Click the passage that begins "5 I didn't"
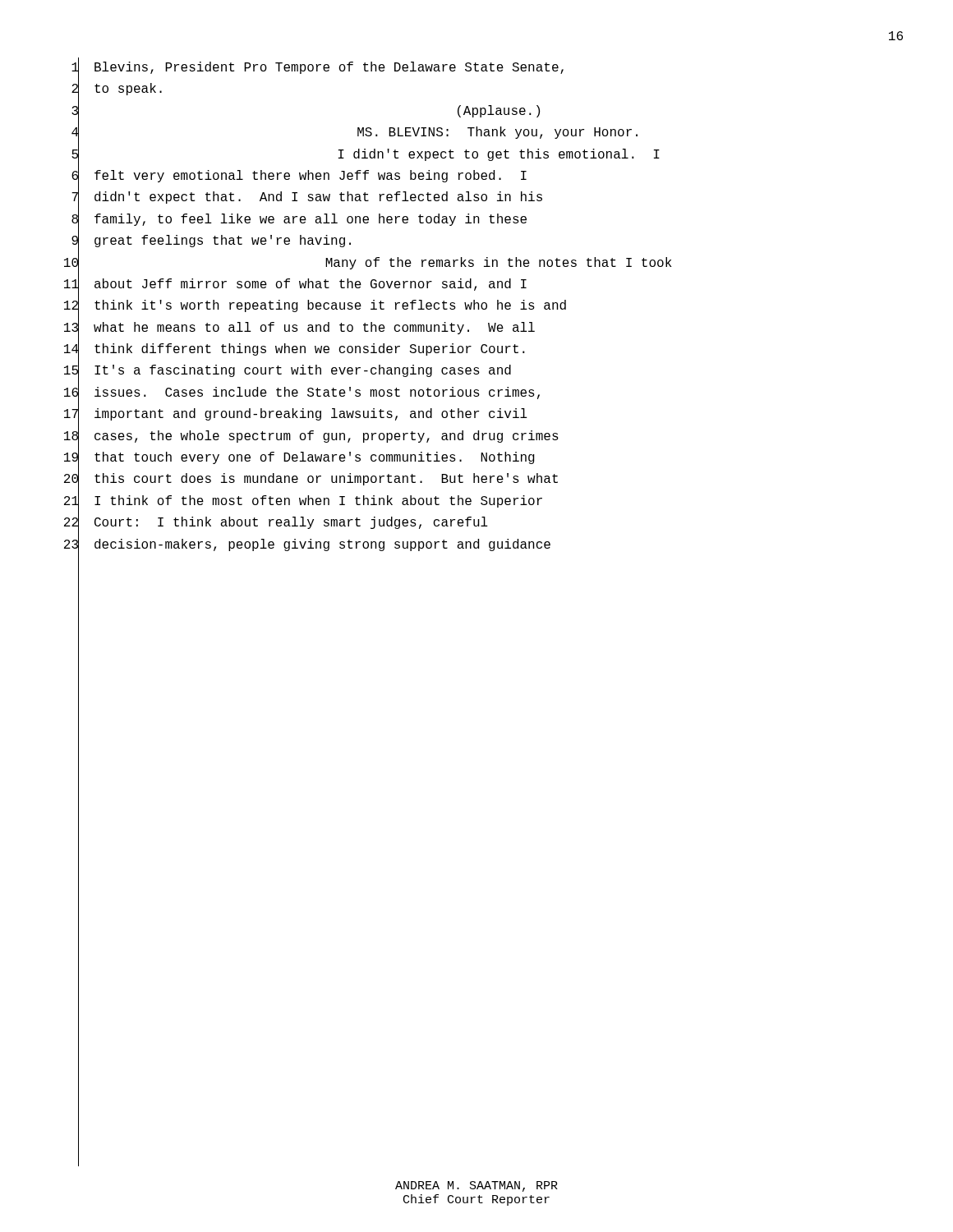Image resolution: width=953 pixels, height=1232 pixels. coord(476,155)
